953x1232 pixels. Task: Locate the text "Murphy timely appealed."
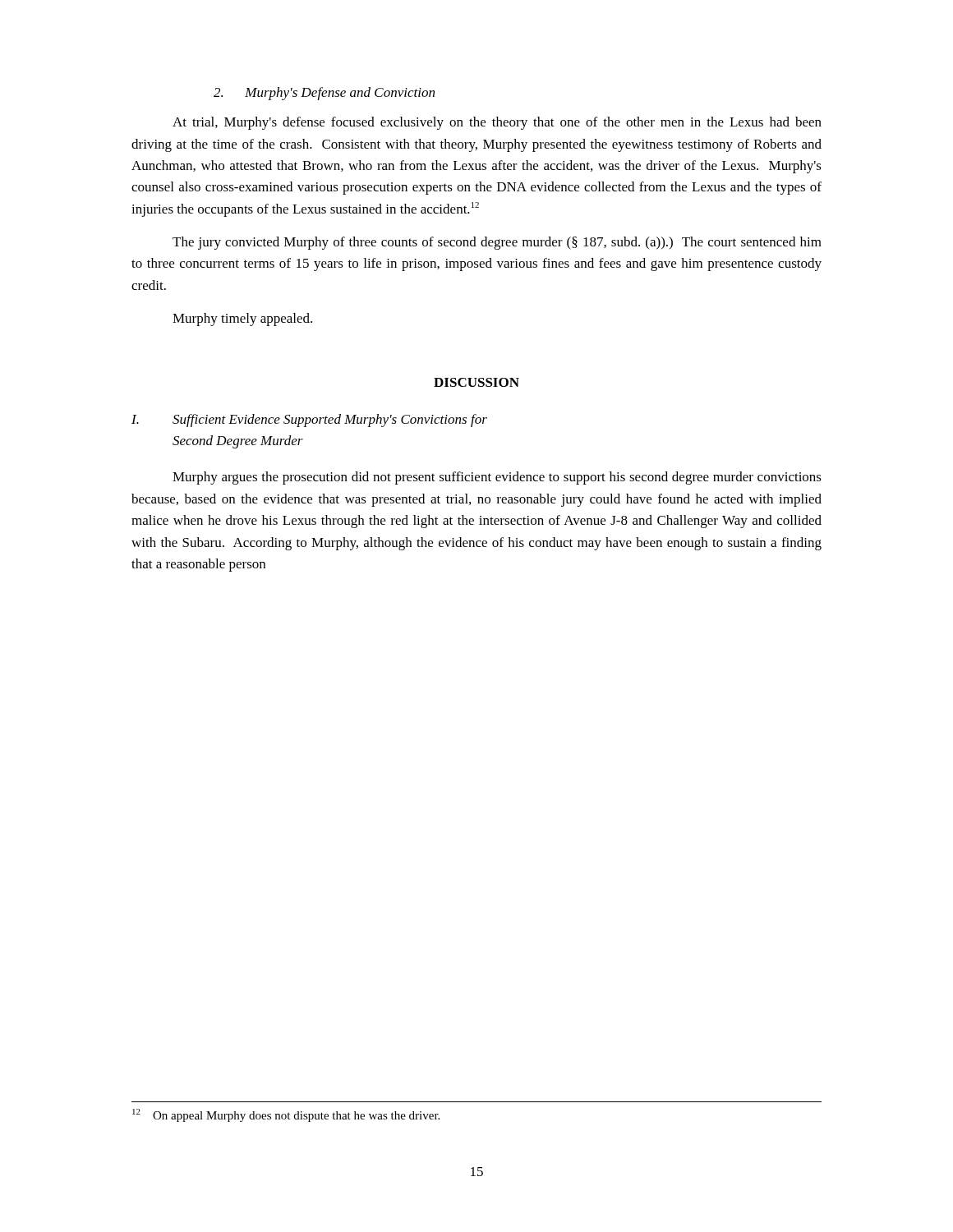(x=243, y=318)
